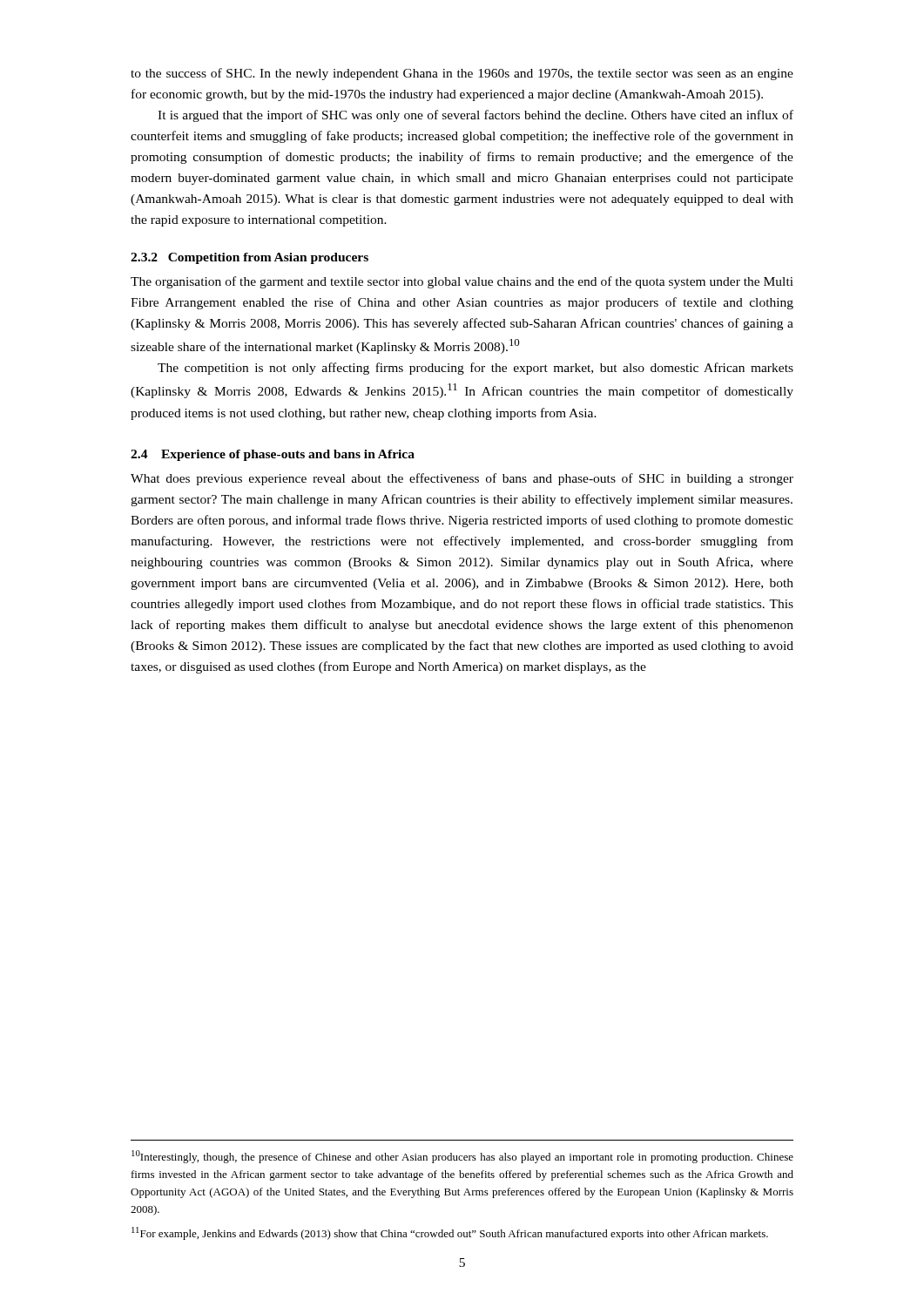Select the text block starting "It is argued that the import of"
Image resolution: width=924 pixels, height=1307 pixels.
click(462, 167)
